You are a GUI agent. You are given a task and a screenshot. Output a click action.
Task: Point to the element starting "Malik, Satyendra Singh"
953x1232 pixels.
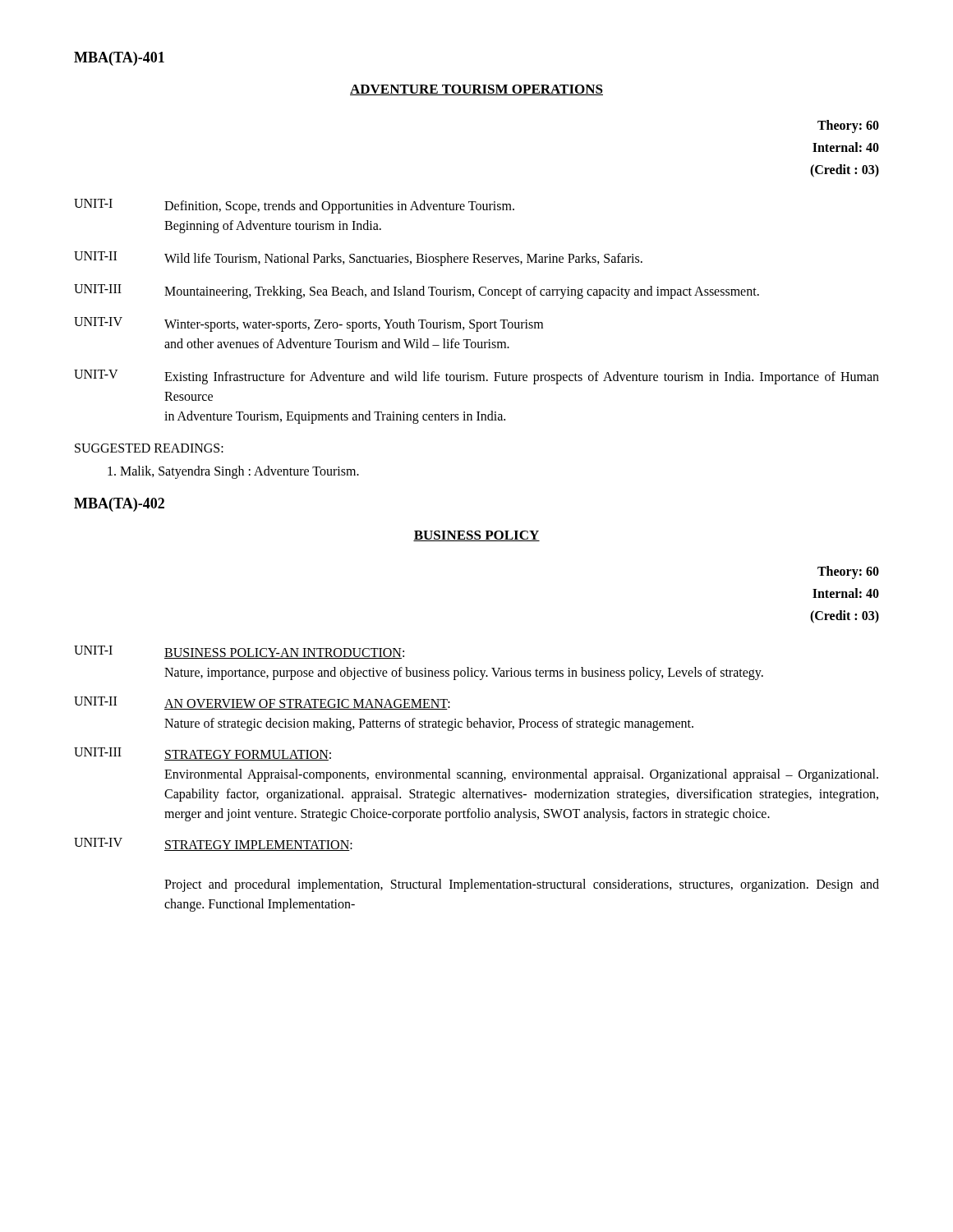click(x=233, y=471)
